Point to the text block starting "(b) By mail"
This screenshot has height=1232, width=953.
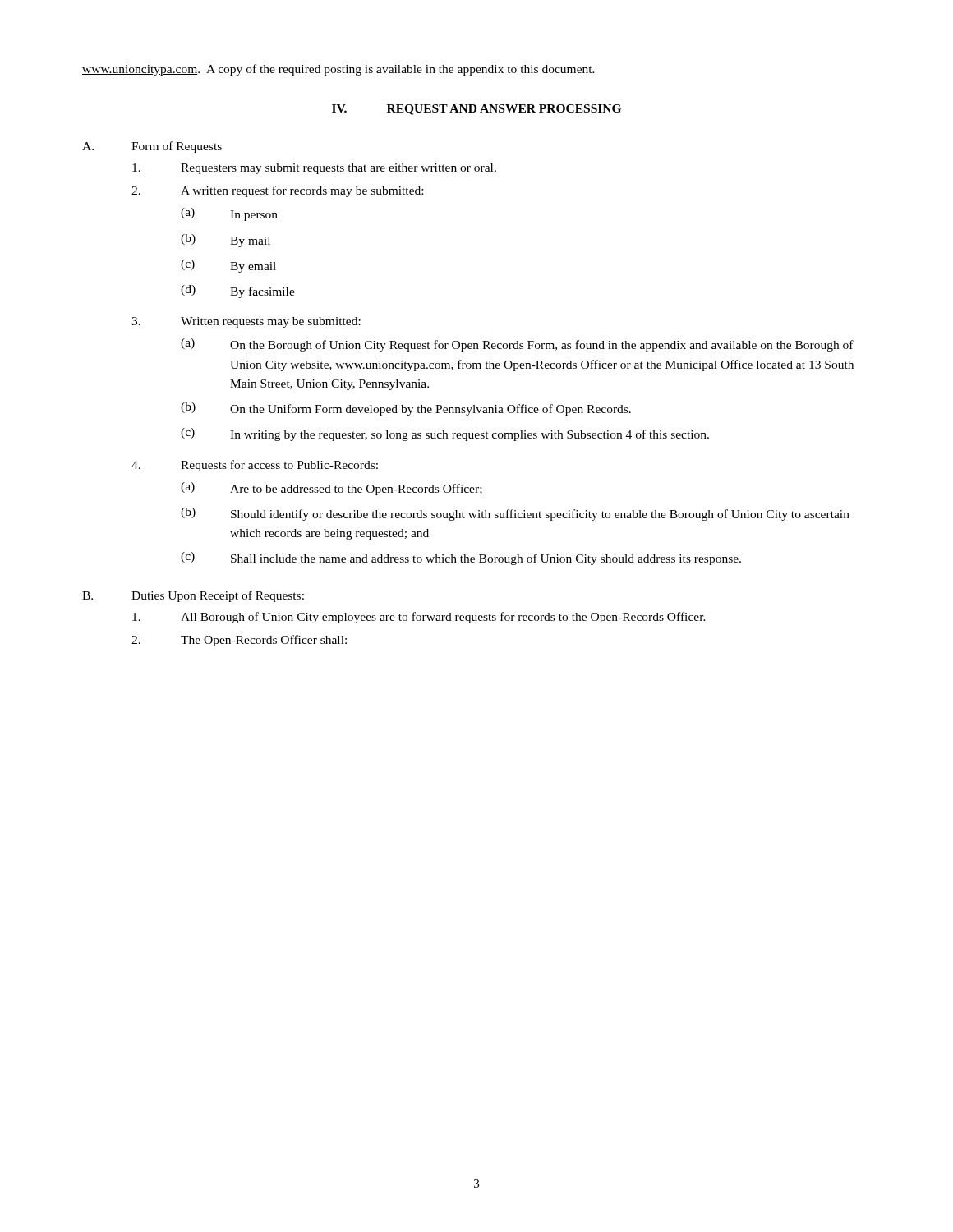click(x=257, y=240)
